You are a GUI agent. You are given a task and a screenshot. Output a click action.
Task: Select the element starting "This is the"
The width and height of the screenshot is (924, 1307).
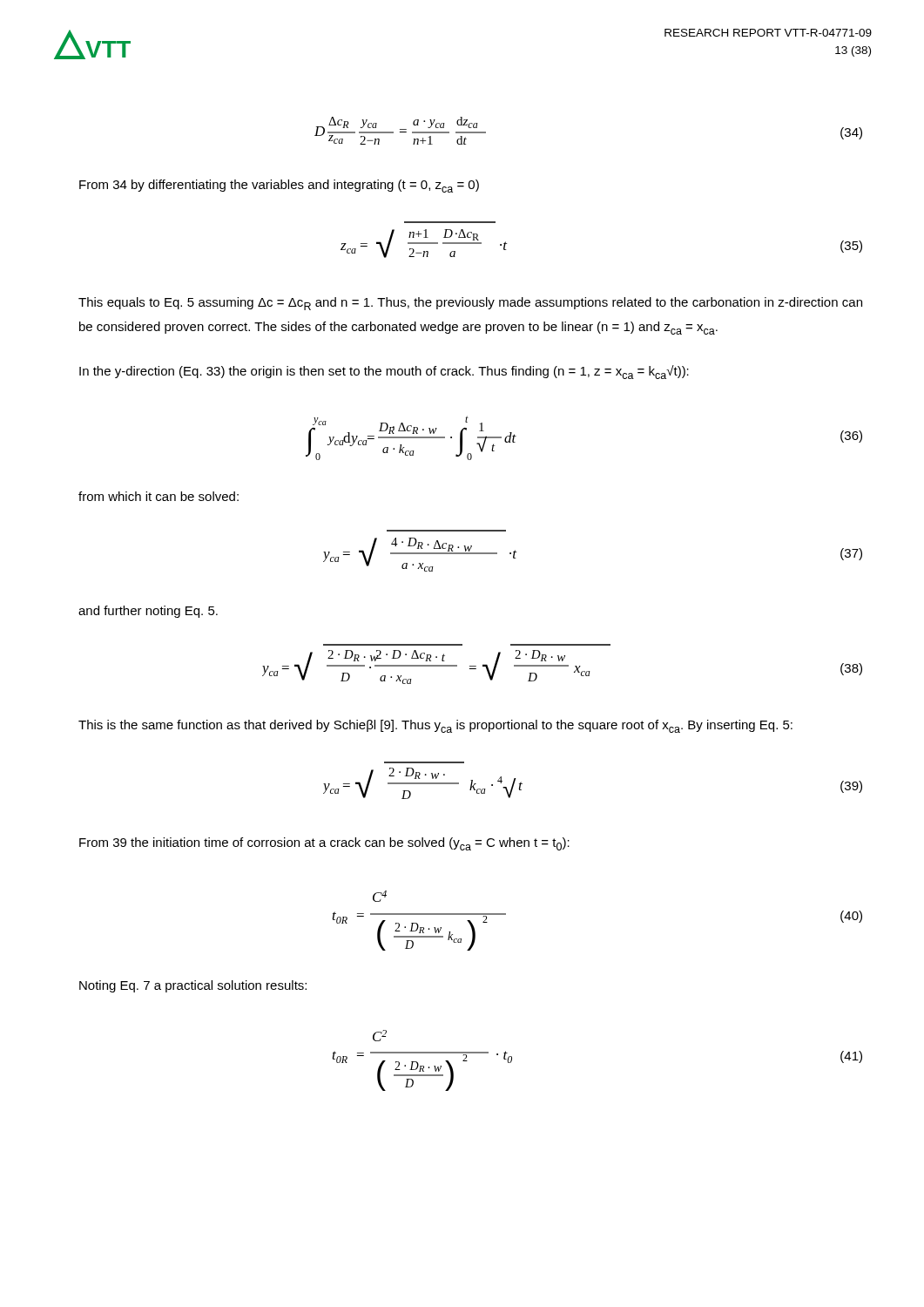click(x=436, y=726)
